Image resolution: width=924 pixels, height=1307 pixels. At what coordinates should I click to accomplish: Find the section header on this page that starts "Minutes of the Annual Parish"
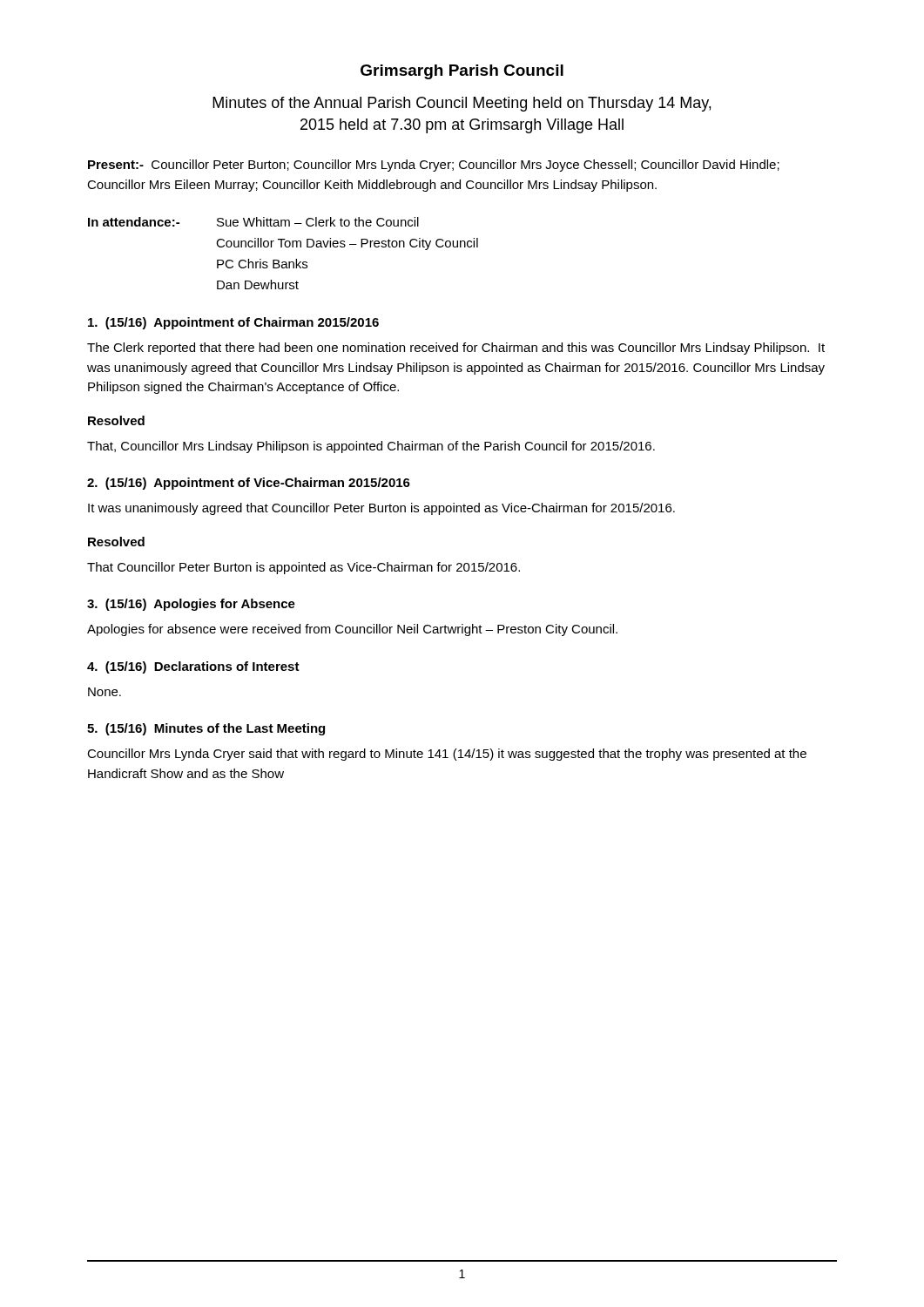click(462, 114)
